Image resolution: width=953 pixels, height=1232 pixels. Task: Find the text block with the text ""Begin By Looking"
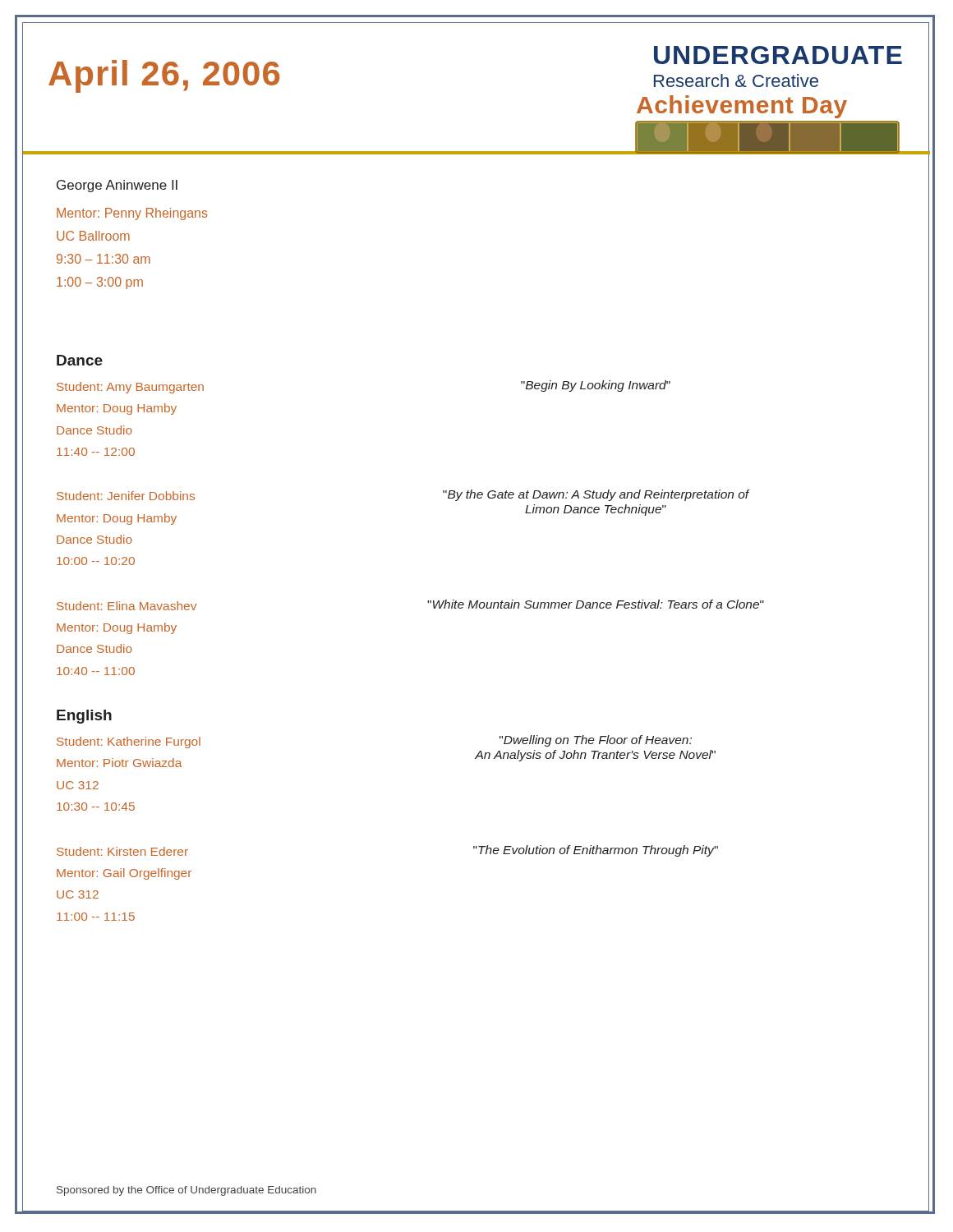596,385
